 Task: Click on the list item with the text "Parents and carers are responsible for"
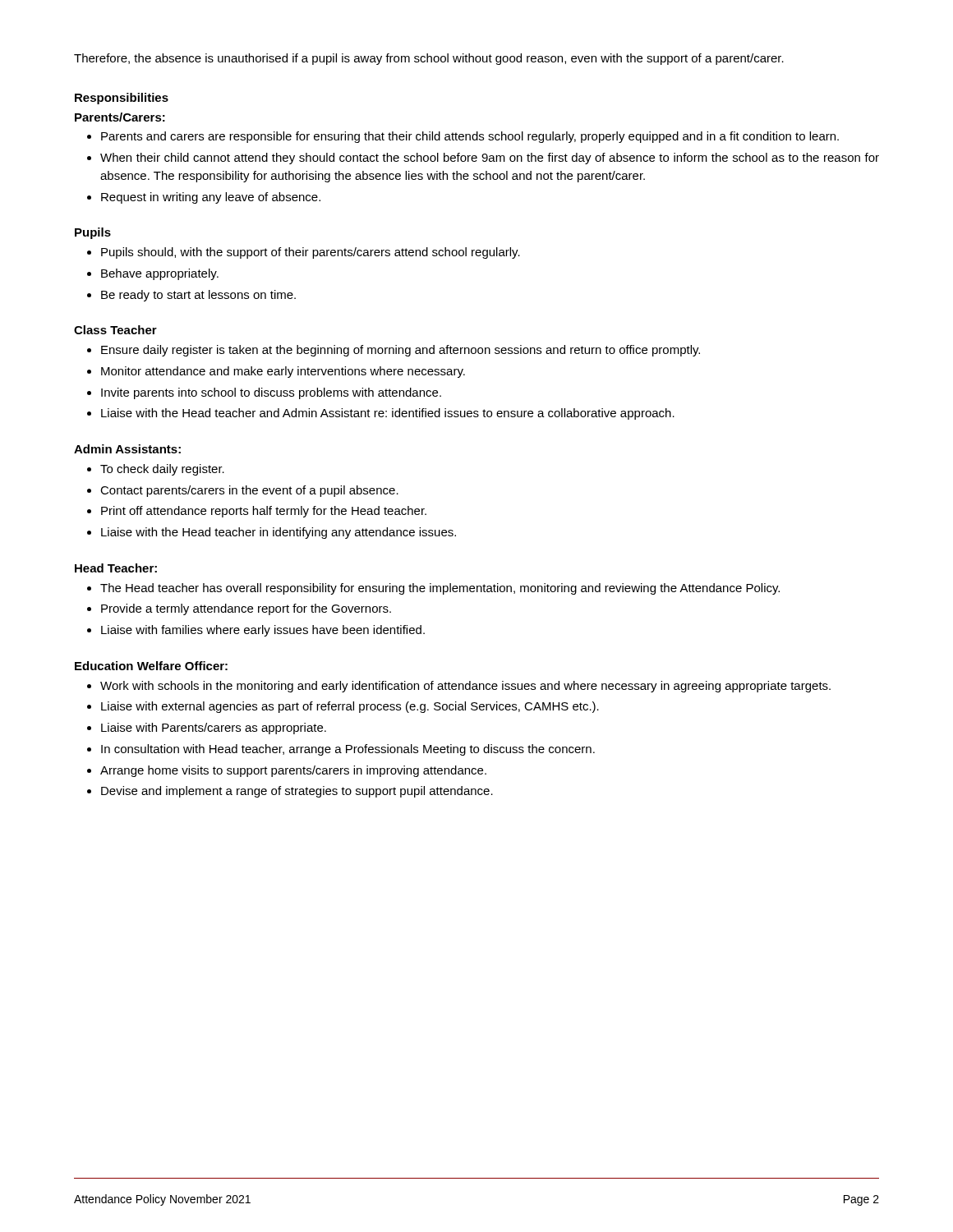coord(470,136)
